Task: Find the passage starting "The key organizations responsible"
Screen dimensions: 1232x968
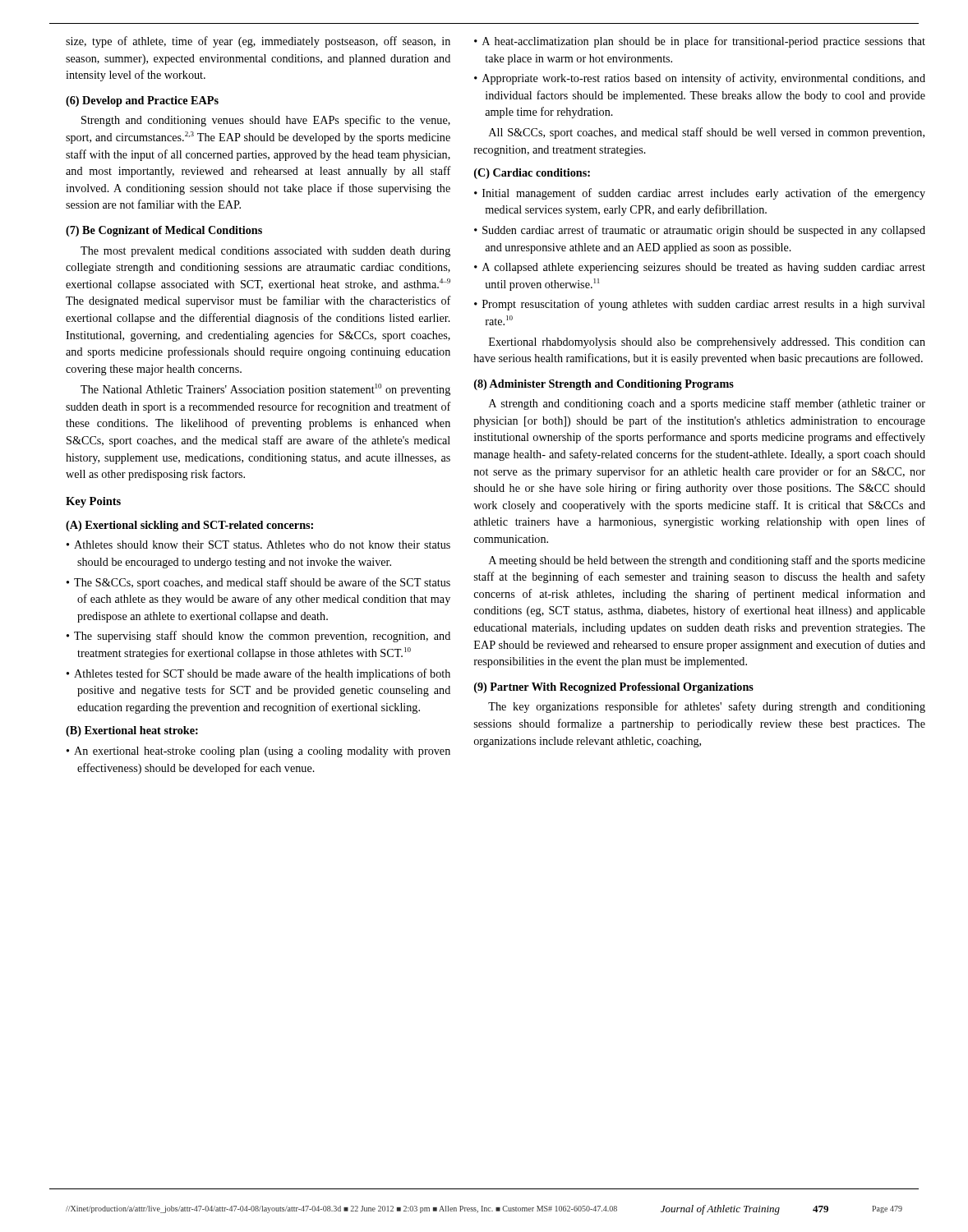Action: coord(699,724)
